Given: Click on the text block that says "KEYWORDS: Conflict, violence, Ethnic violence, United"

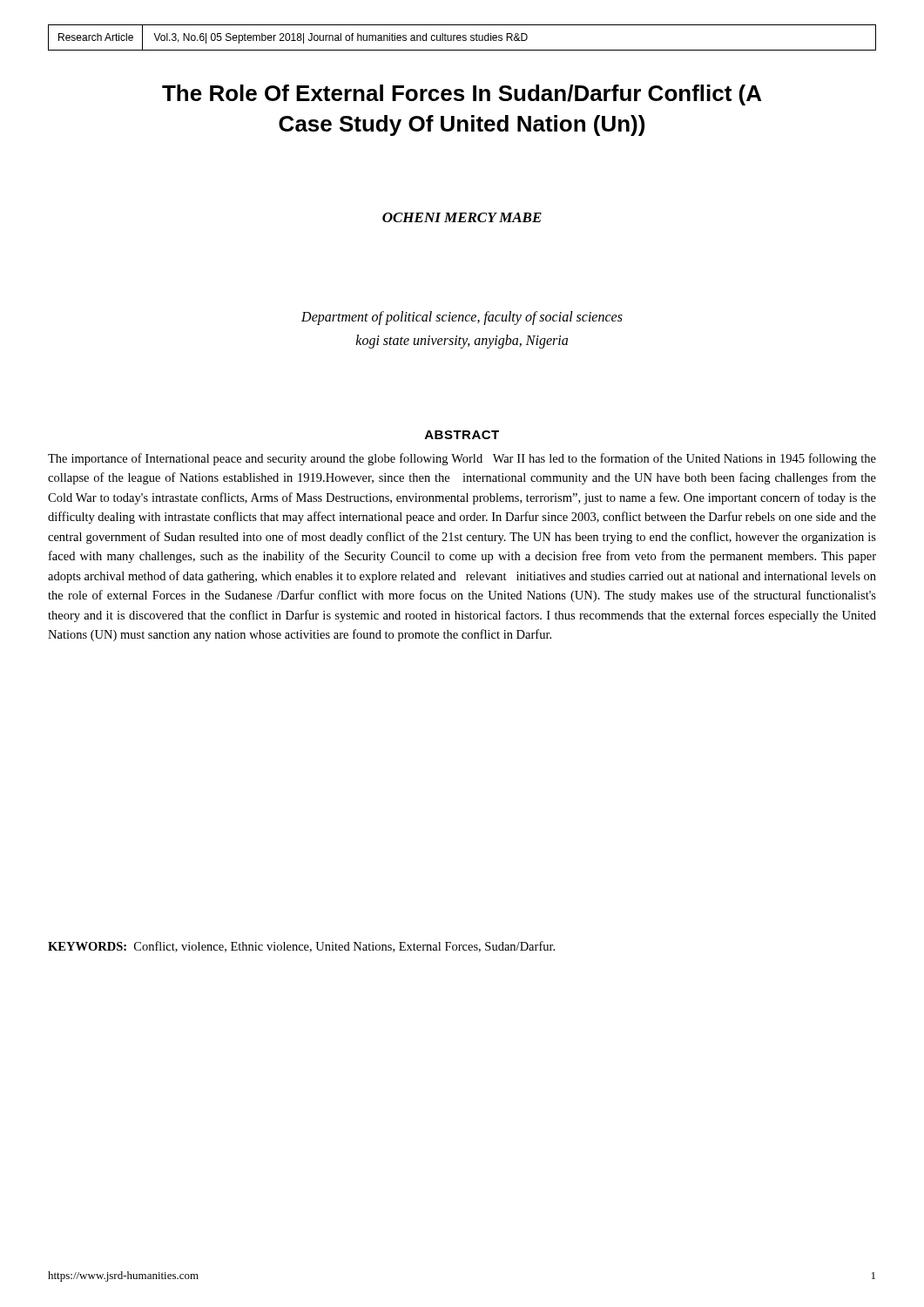Looking at the screenshot, I should [x=462, y=946].
